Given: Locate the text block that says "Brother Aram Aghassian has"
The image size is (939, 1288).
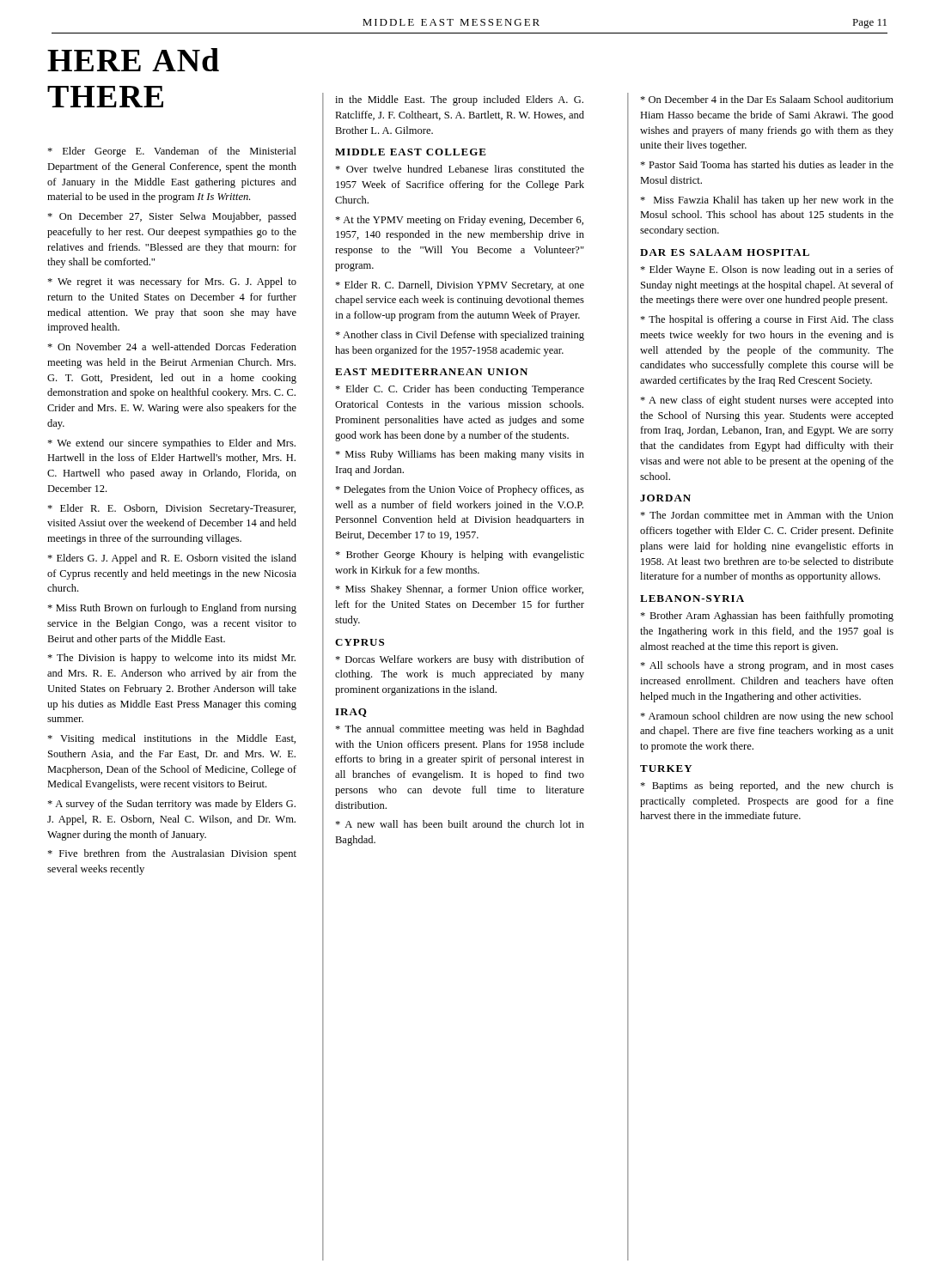Looking at the screenshot, I should click(767, 631).
